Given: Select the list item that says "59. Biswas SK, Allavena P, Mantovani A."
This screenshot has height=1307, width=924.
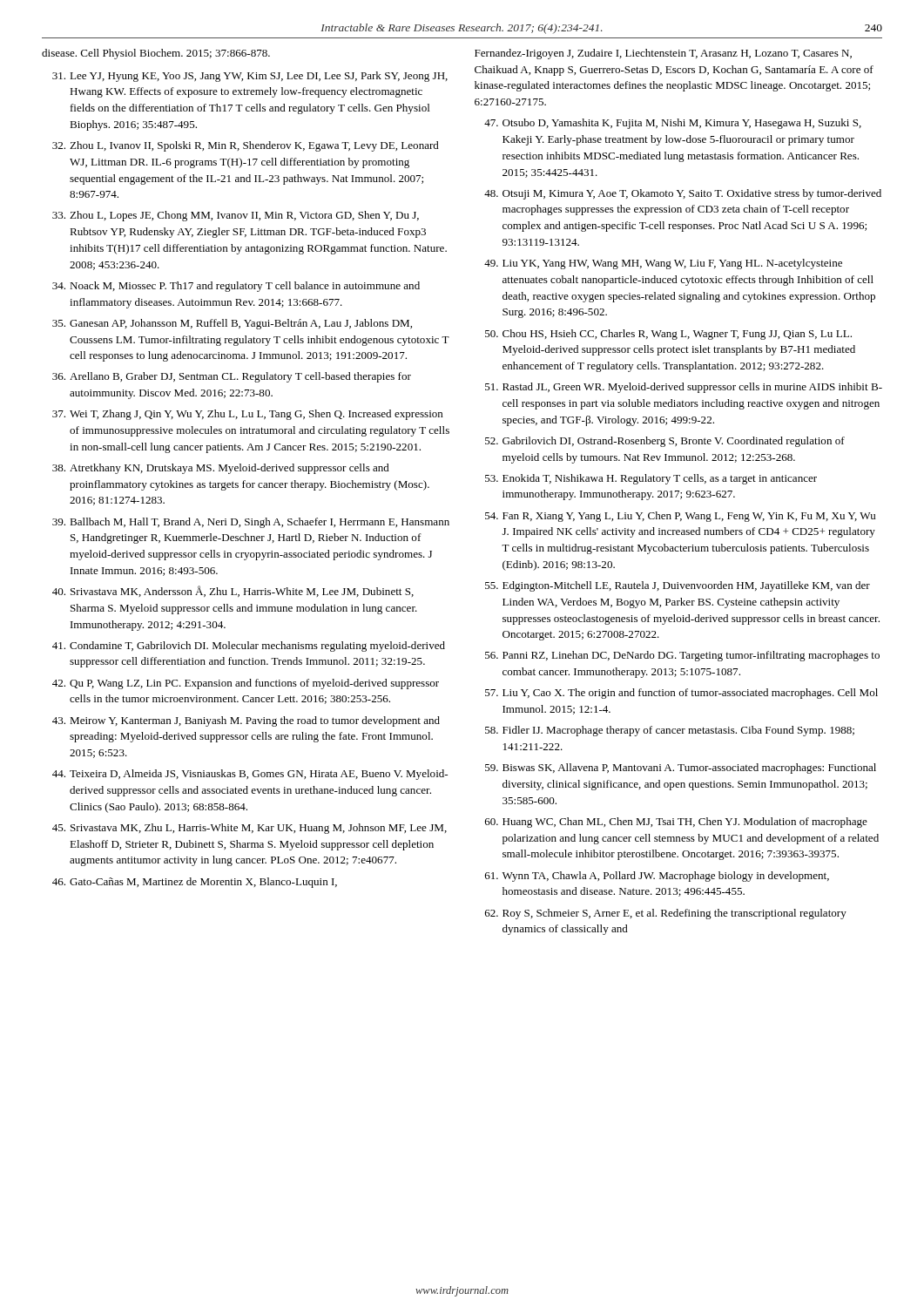Looking at the screenshot, I should tap(678, 784).
